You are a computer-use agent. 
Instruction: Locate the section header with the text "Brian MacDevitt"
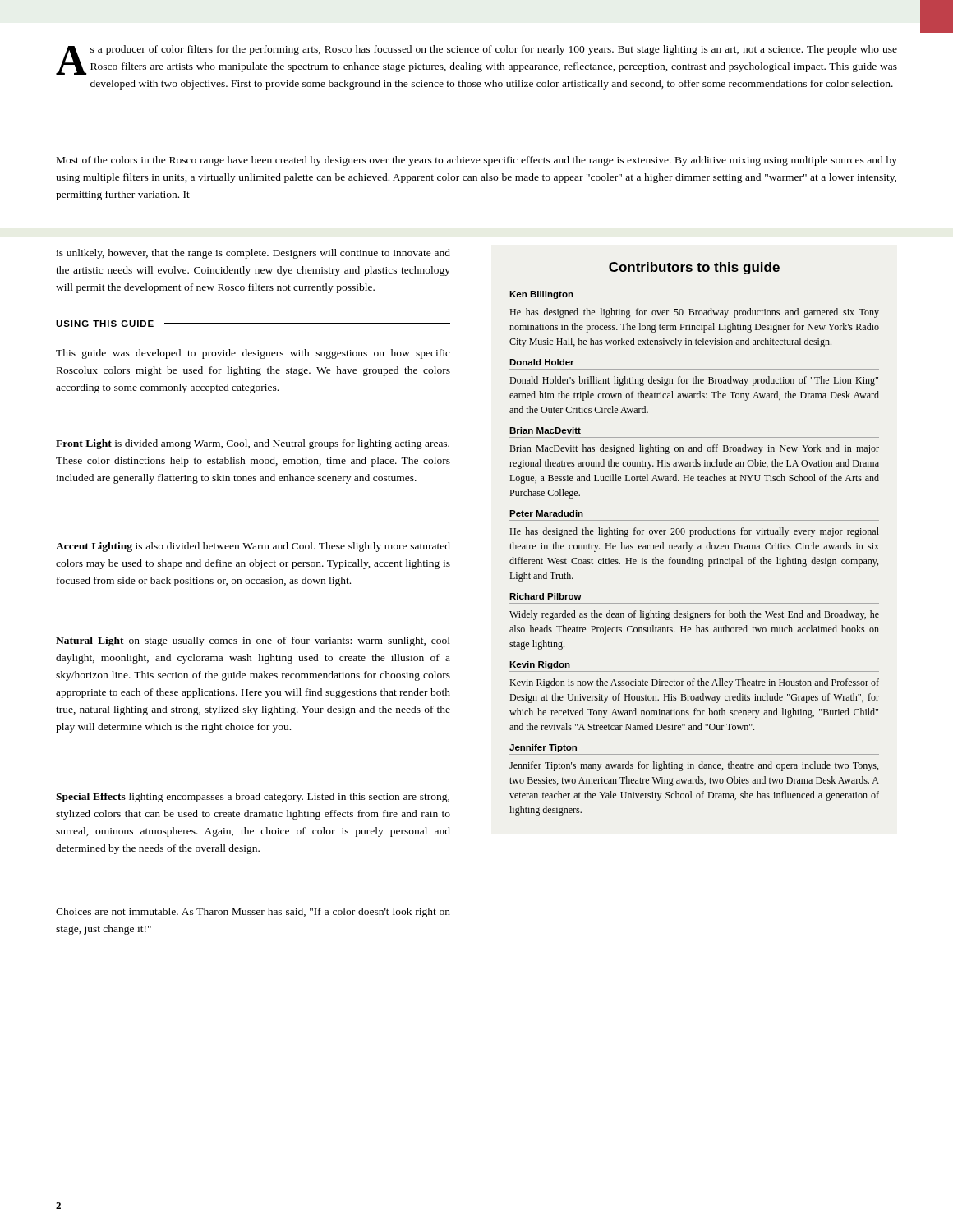(x=545, y=430)
